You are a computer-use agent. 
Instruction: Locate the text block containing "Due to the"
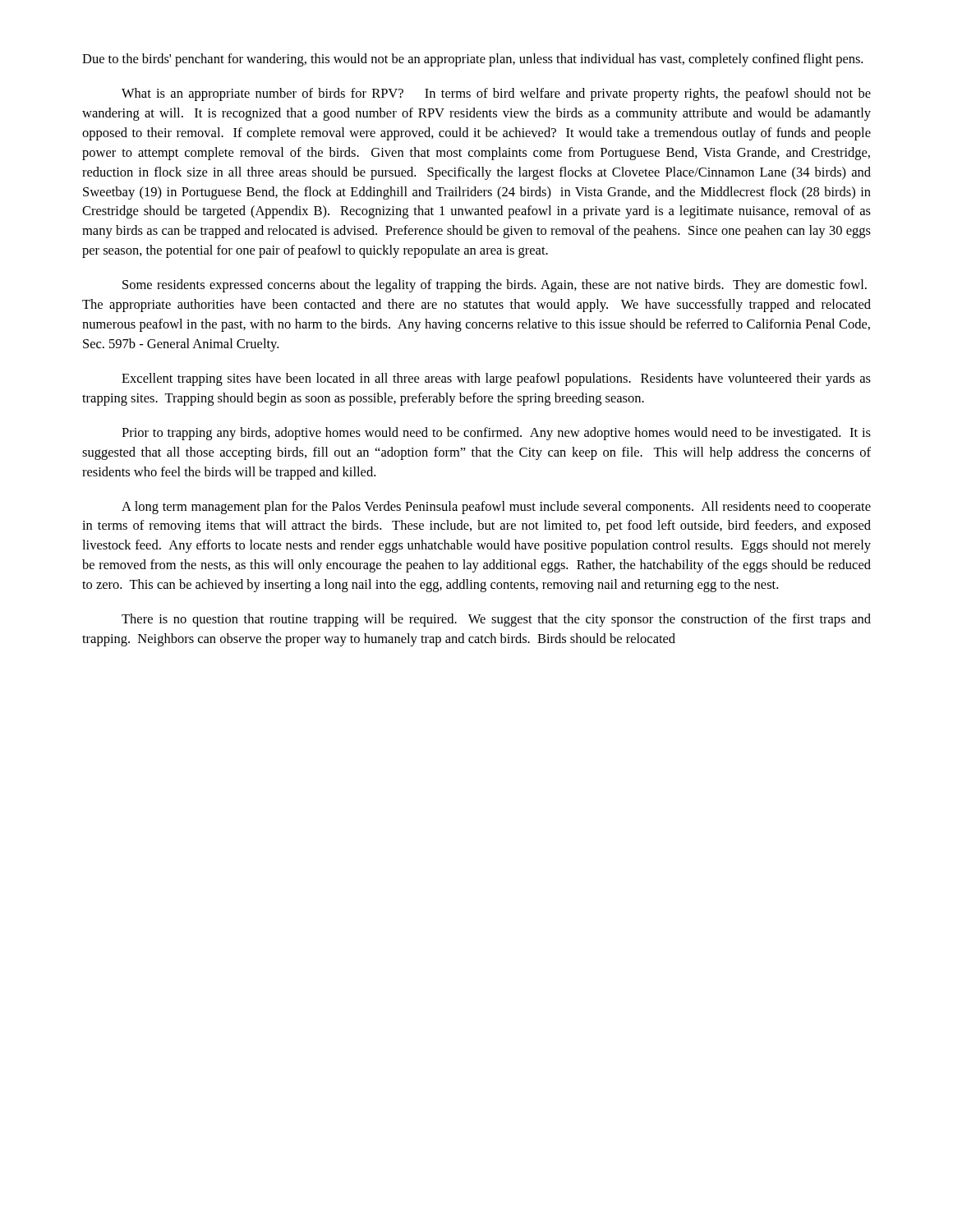[476, 155]
